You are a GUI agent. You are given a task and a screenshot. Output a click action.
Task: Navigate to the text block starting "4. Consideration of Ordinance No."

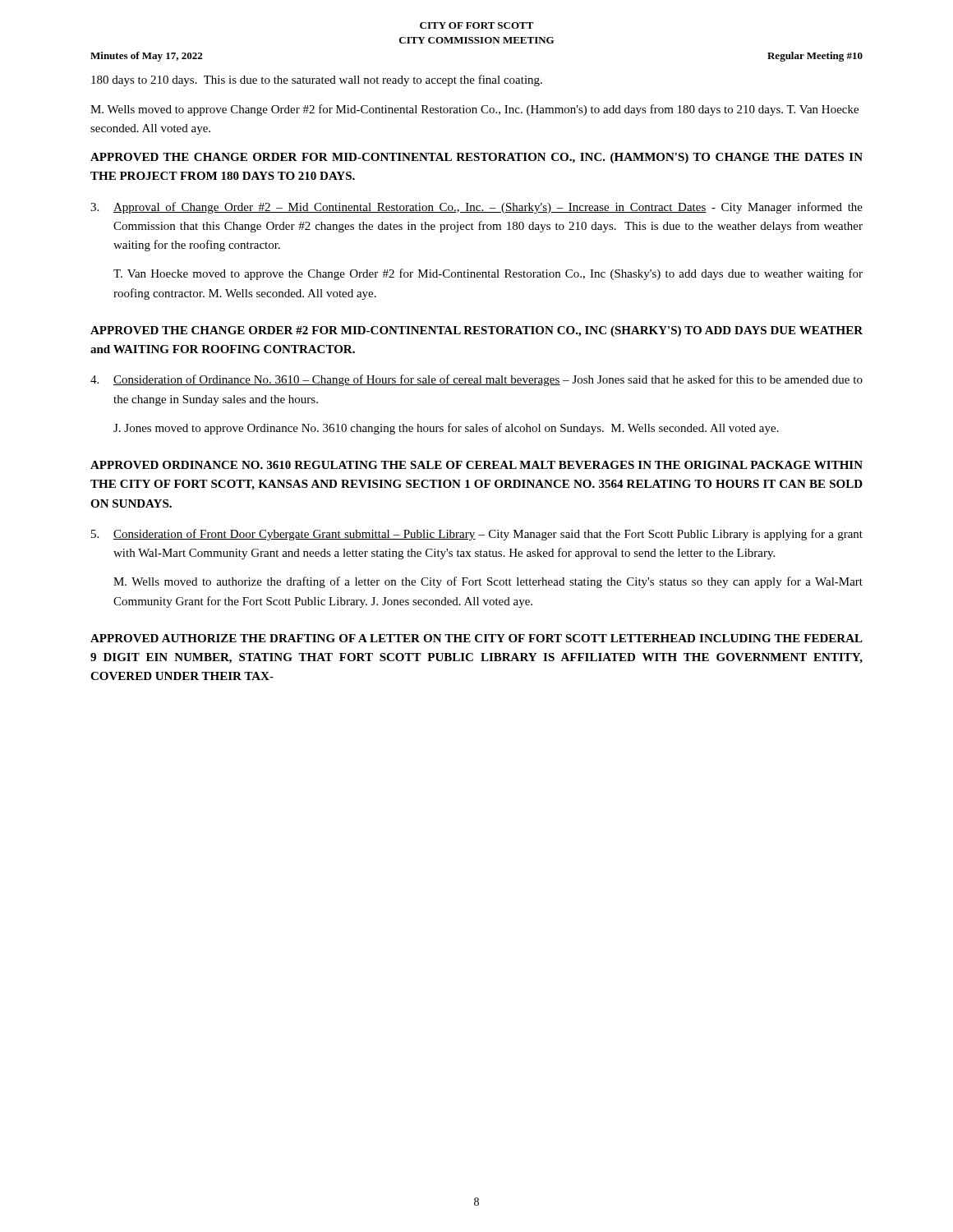[x=476, y=380]
